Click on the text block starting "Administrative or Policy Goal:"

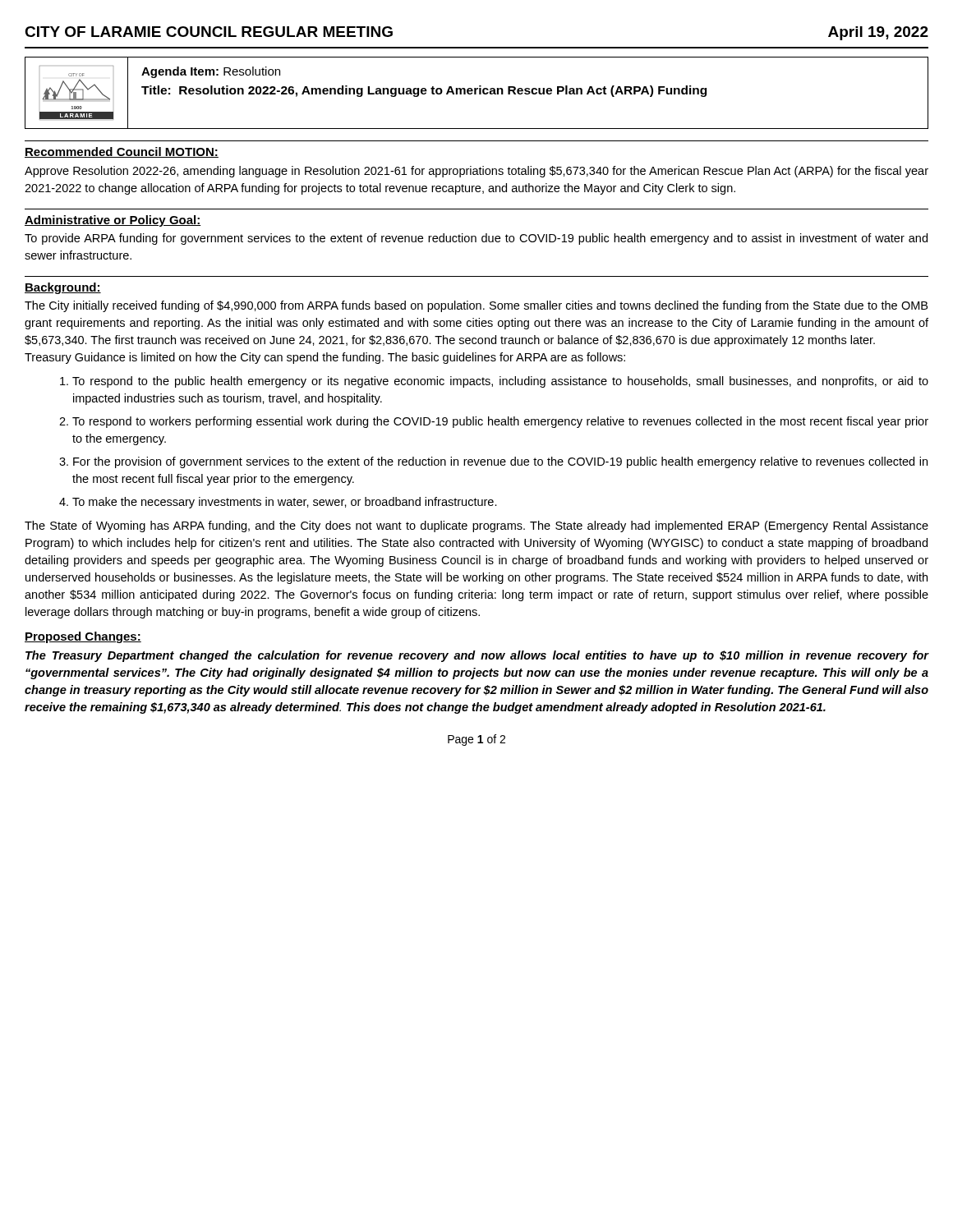point(113,220)
